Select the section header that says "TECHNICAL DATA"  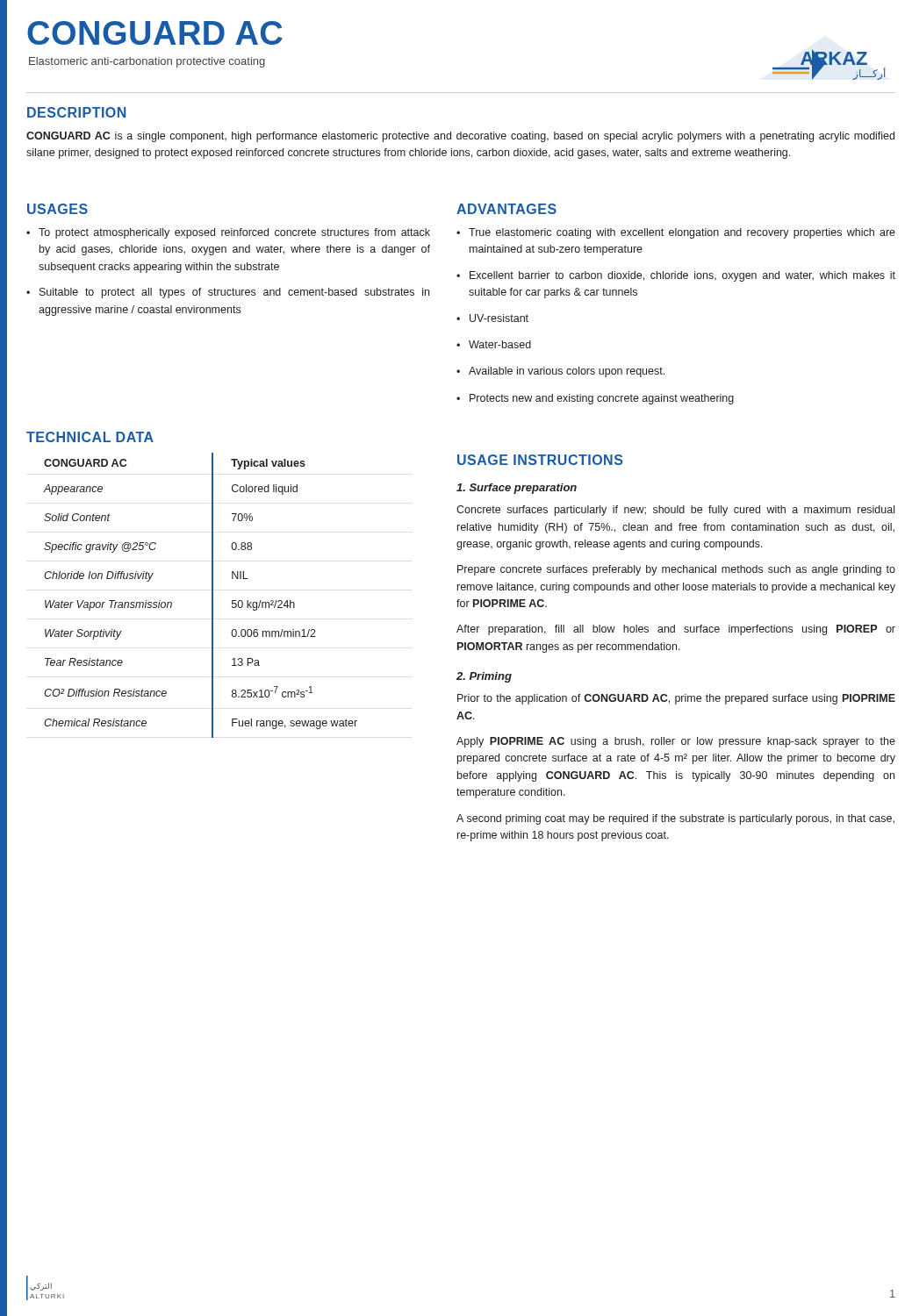point(90,437)
